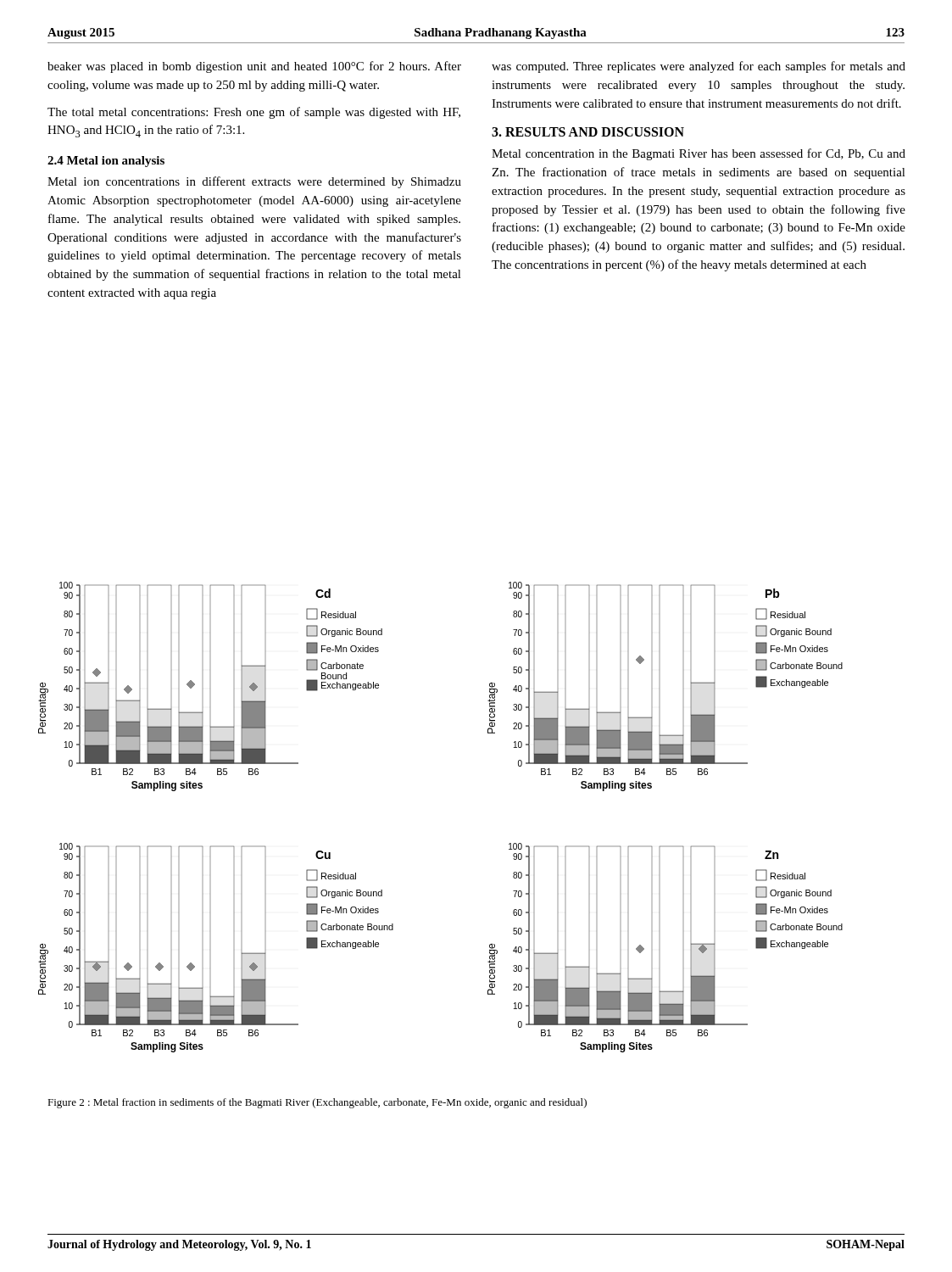Viewport: 952px width, 1272px height.
Task: Locate the text starting "The total metal concentrations: Fresh one"
Action: [254, 122]
